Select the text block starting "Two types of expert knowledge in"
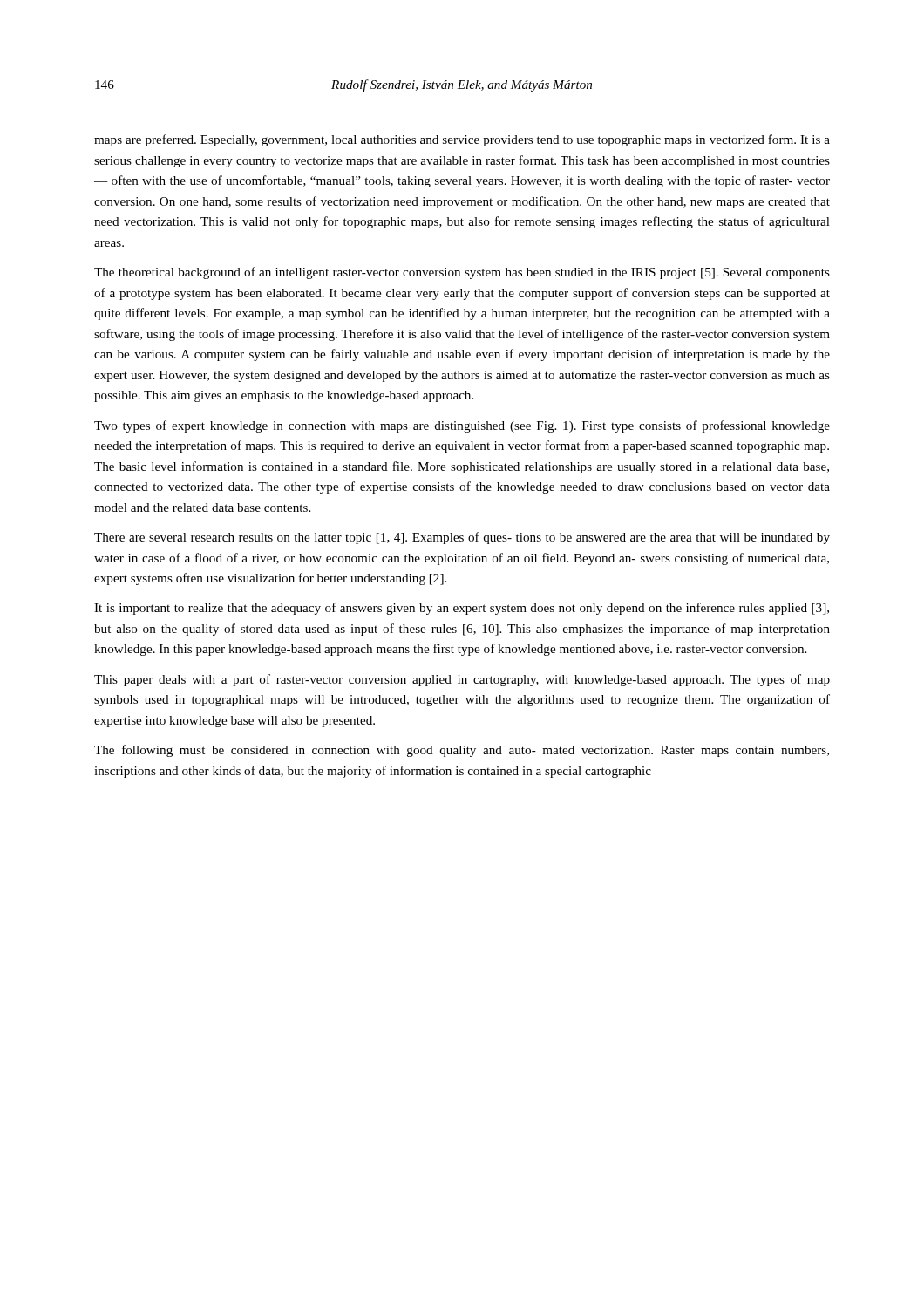924x1308 pixels. point(462,466)
